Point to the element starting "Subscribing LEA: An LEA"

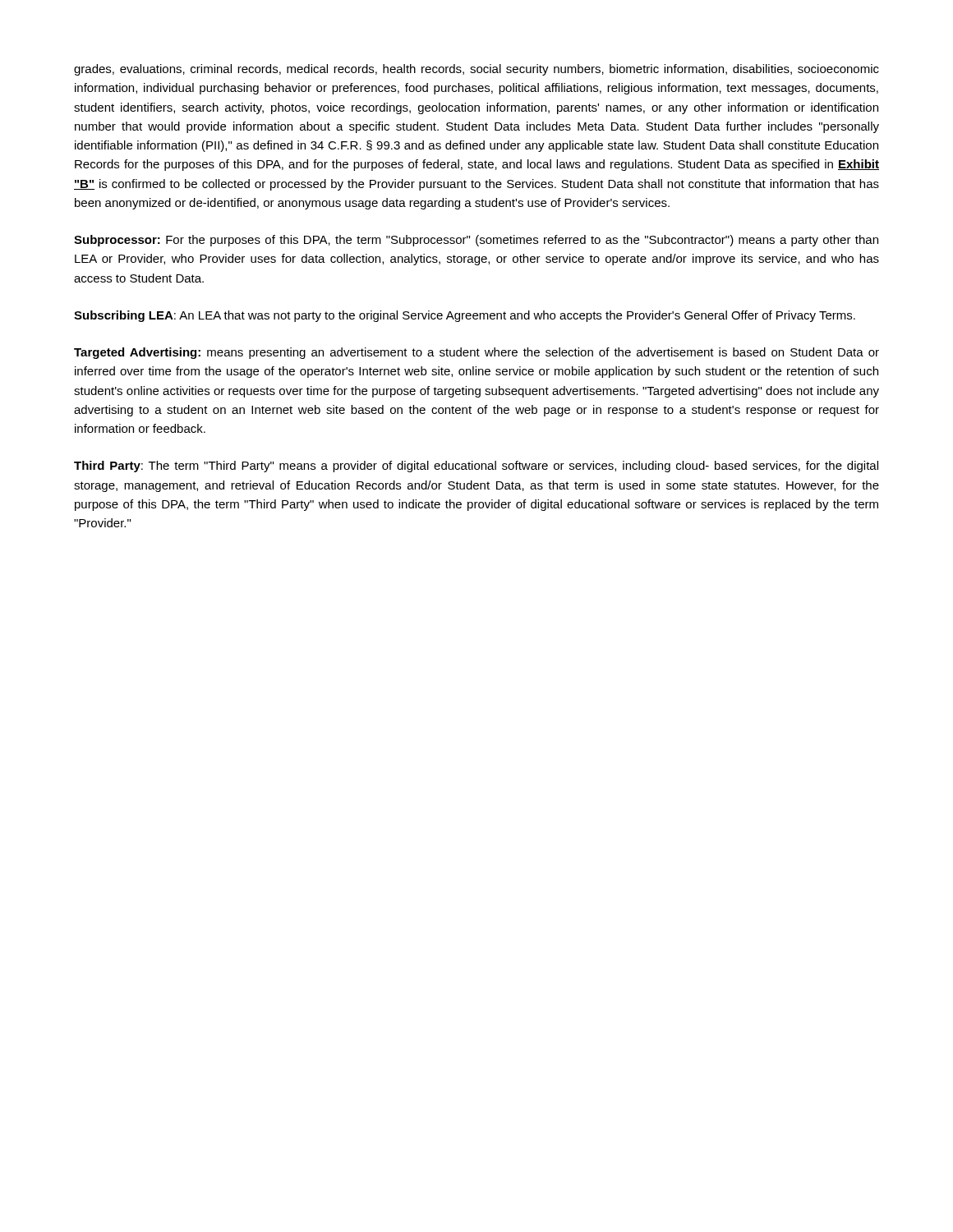click(465, 315)
